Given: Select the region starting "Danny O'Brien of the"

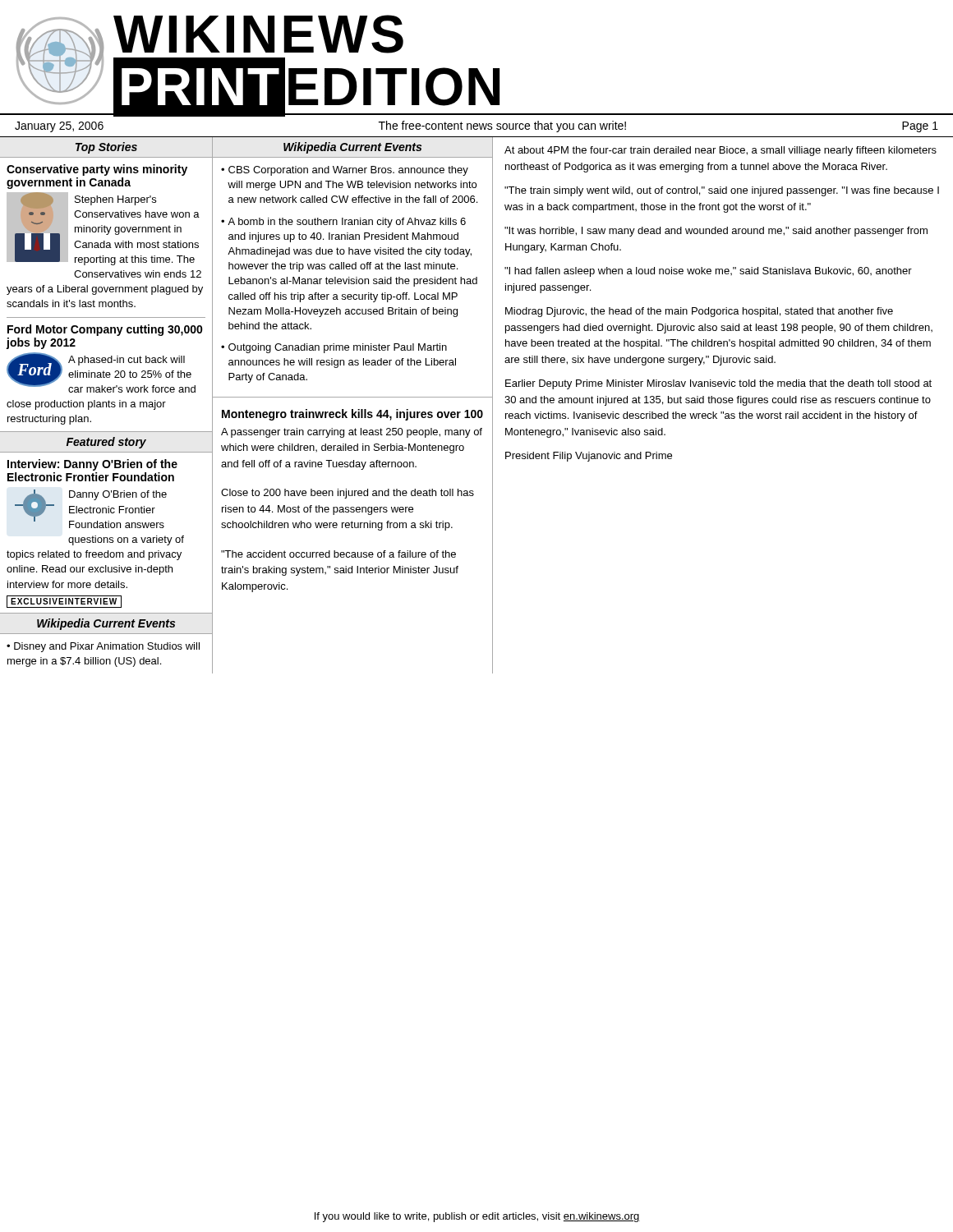Looking at the screenshot, I should click(95, 539).
